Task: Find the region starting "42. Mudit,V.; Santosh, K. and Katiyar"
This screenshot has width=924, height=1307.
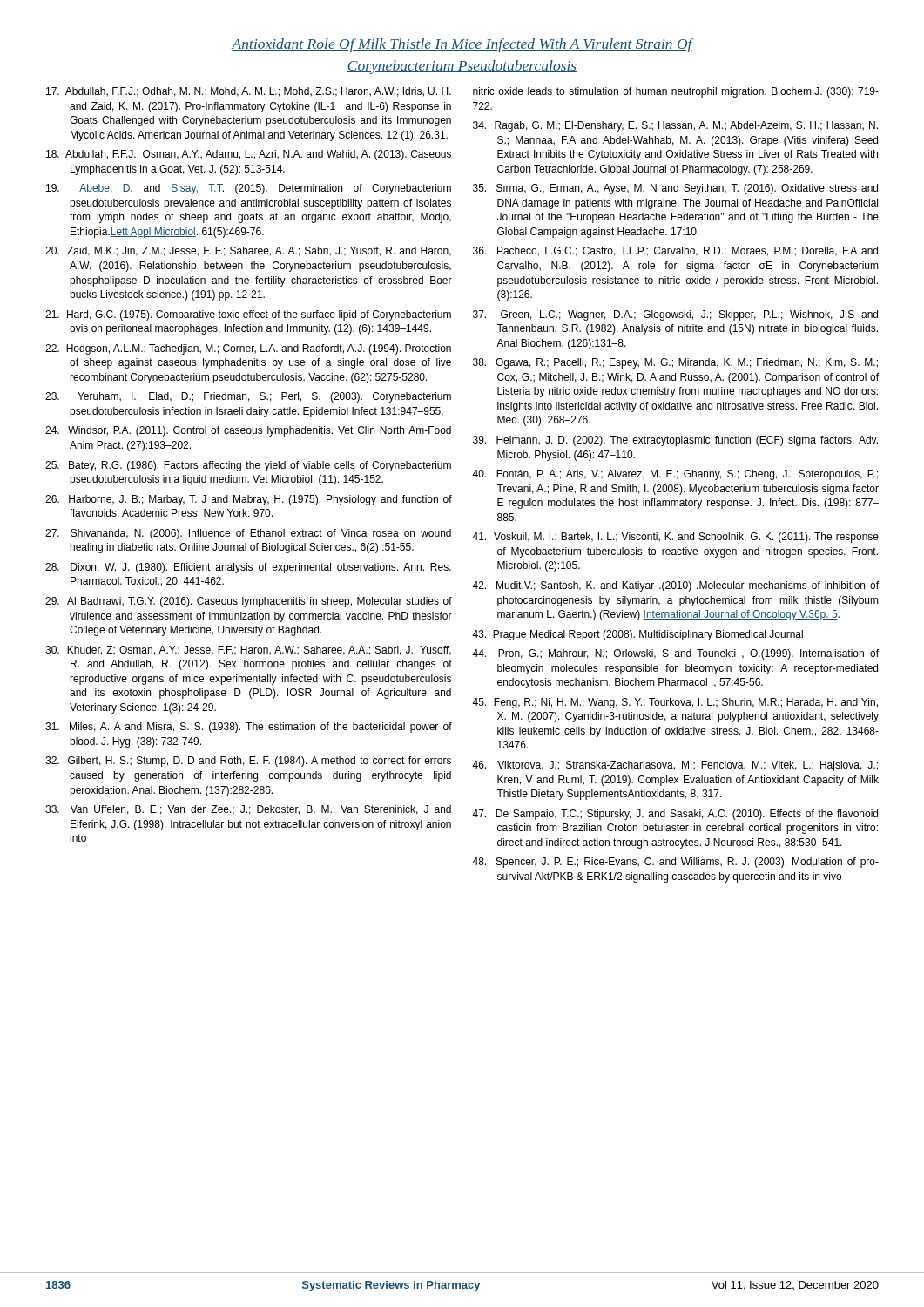Action: (676, 600)
